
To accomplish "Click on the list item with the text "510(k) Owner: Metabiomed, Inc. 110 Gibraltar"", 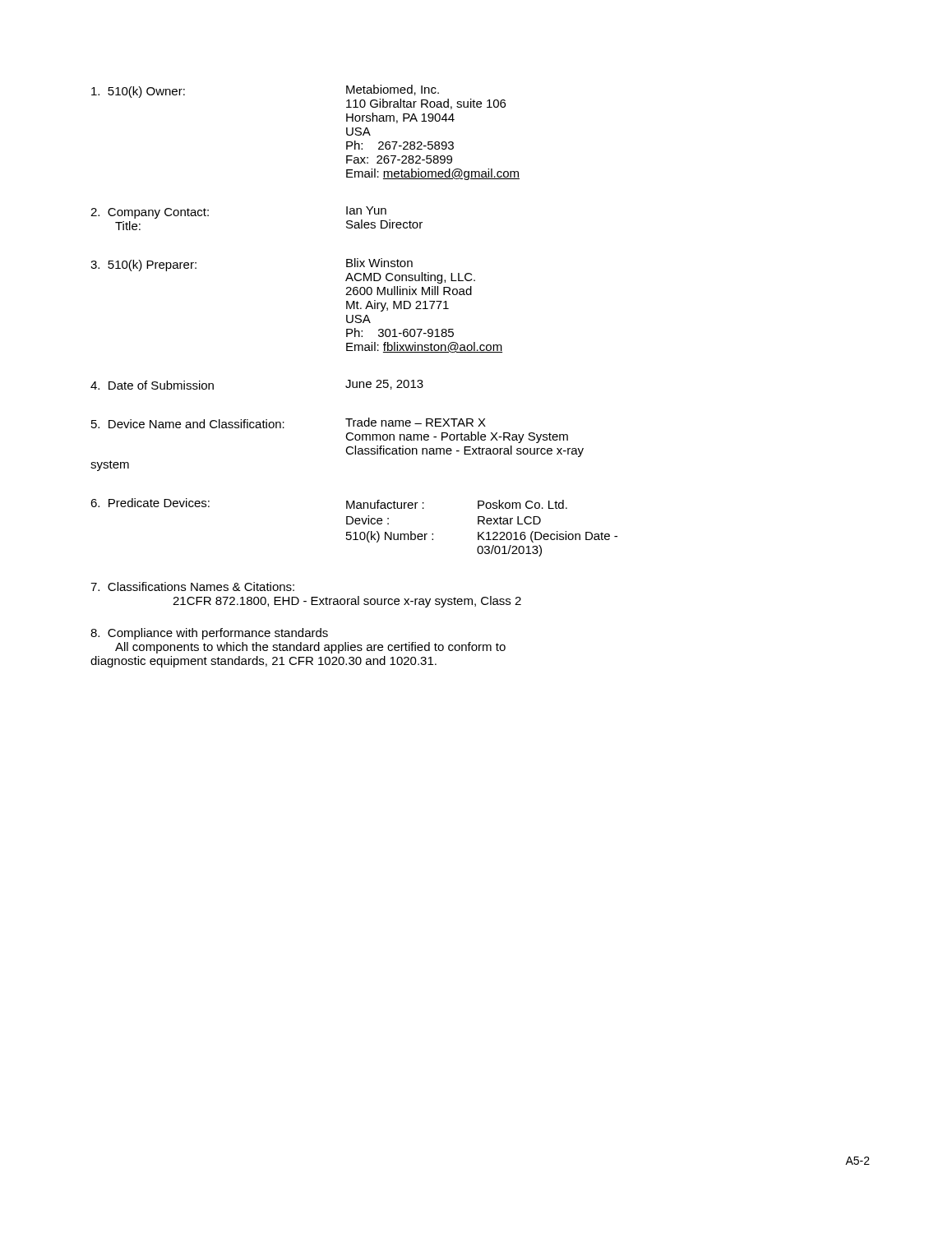I will coord(132,97).
